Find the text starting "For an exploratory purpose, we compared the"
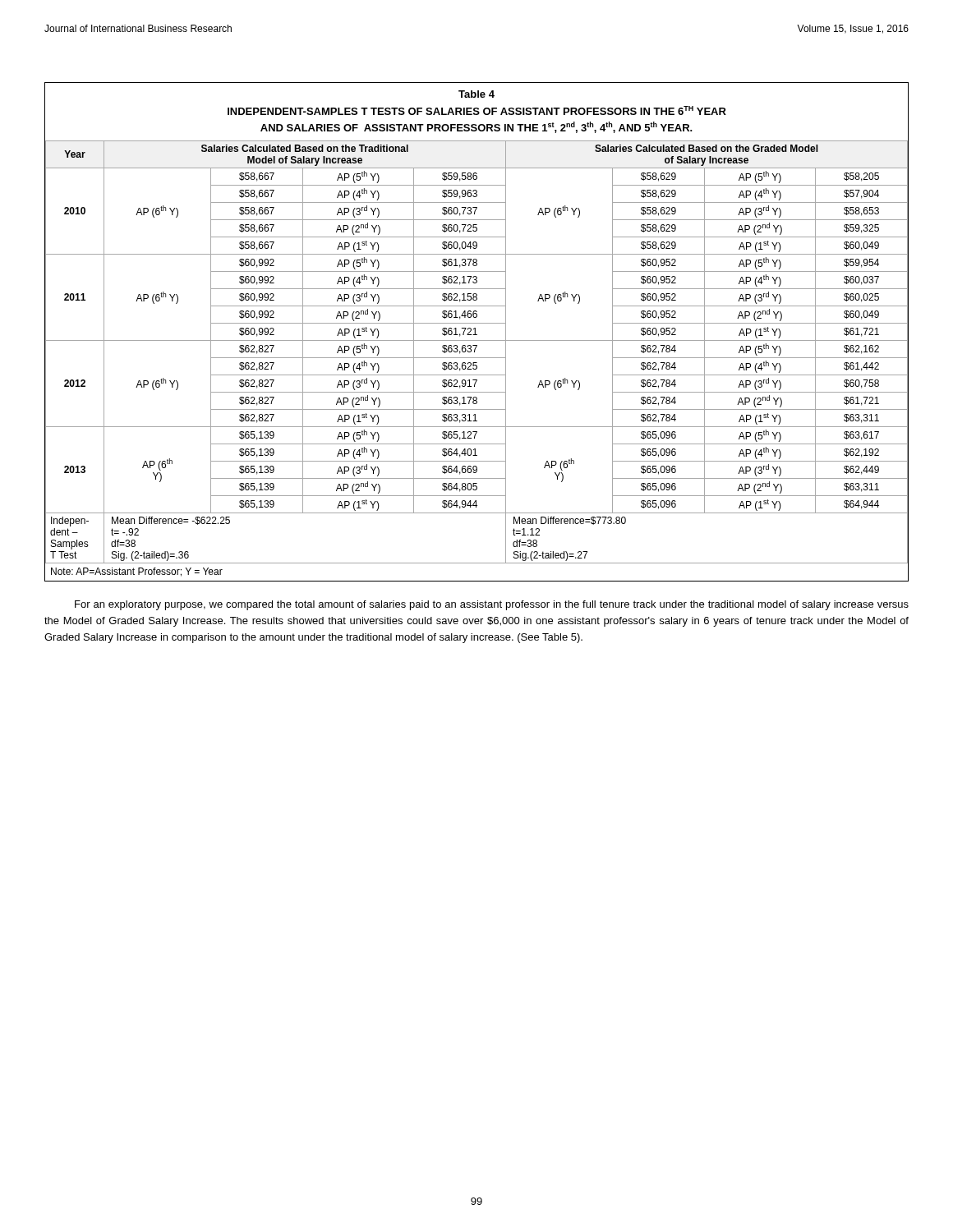This screenshot has width=953, height=1232. (x=476, y=621)
